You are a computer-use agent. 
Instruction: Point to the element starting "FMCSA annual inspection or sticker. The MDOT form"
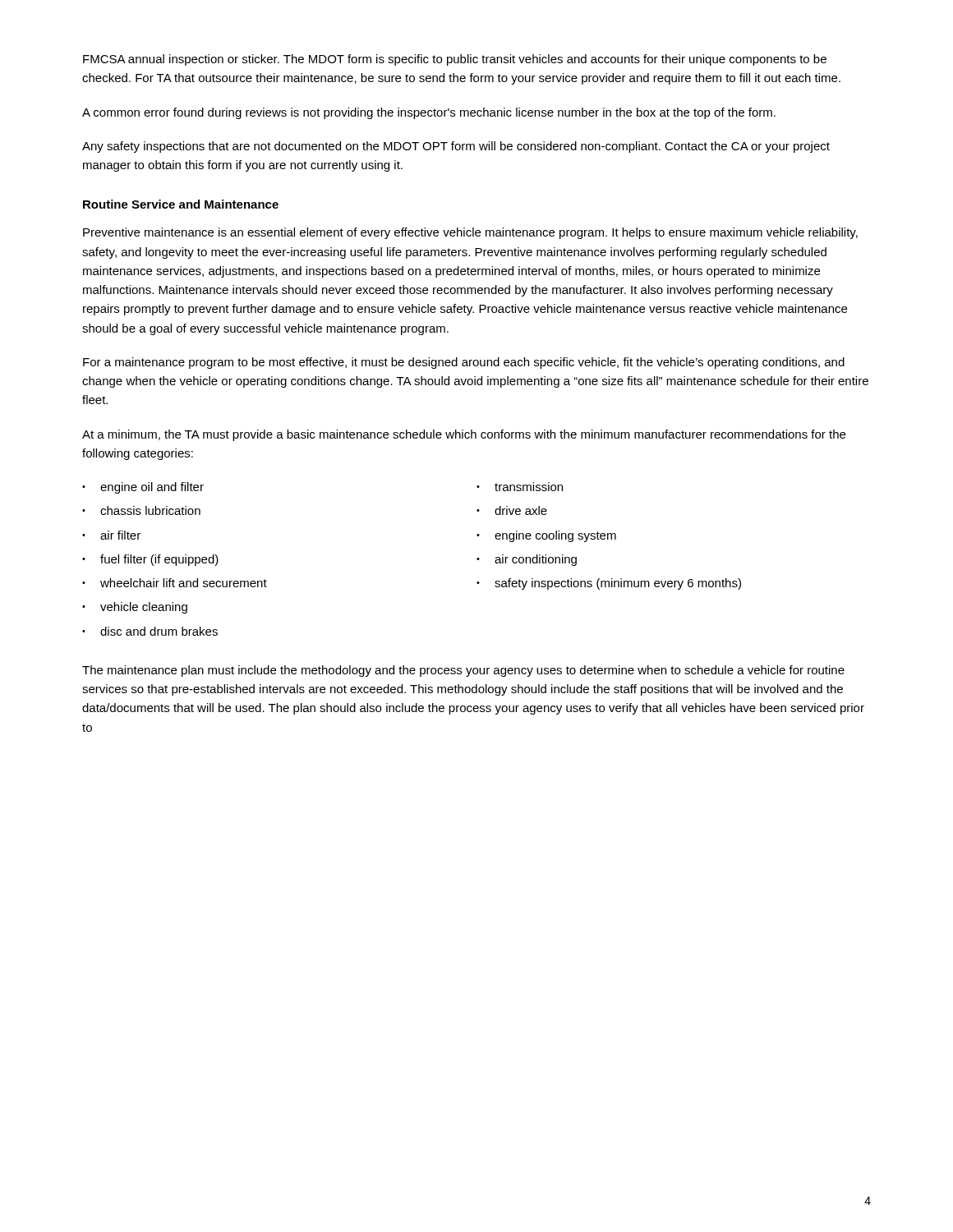[462, 68]
